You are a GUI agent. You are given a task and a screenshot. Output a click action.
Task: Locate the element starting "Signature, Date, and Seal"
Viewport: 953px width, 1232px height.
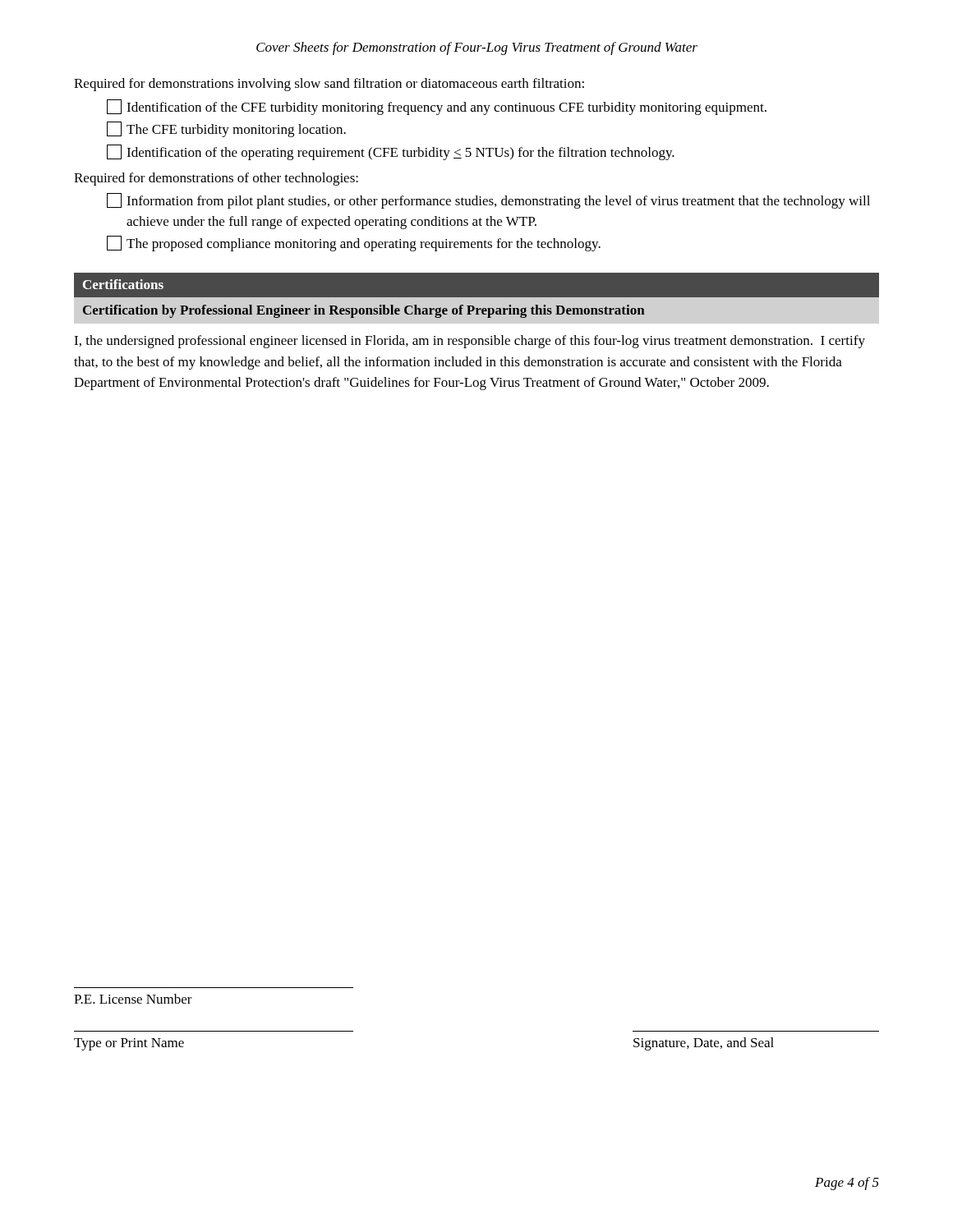pos(703,1043)
